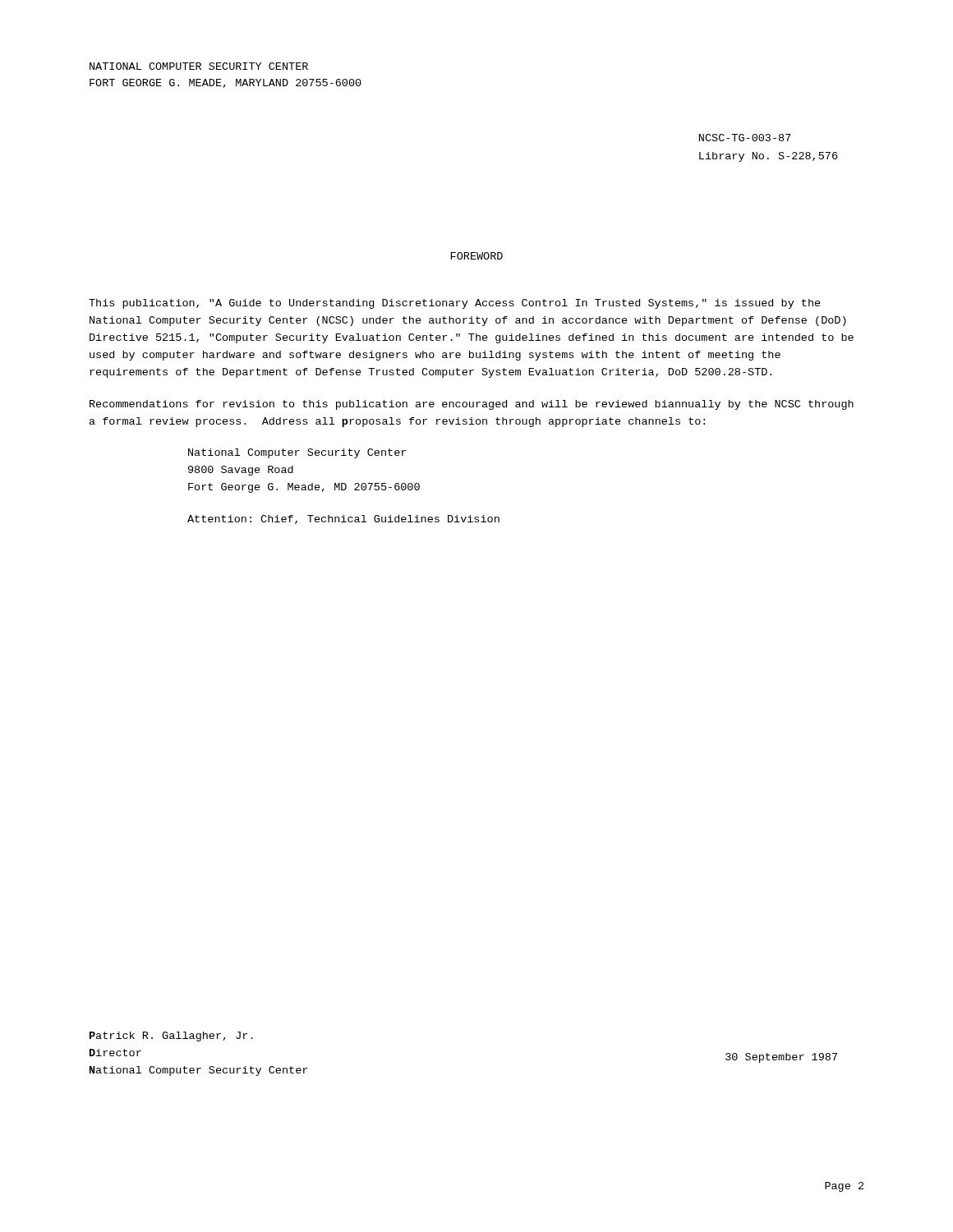Select the list item containing "National Computer Security"
This screenshot has height=1232, width=953.
pyautogui.click(x=304, y=471)
